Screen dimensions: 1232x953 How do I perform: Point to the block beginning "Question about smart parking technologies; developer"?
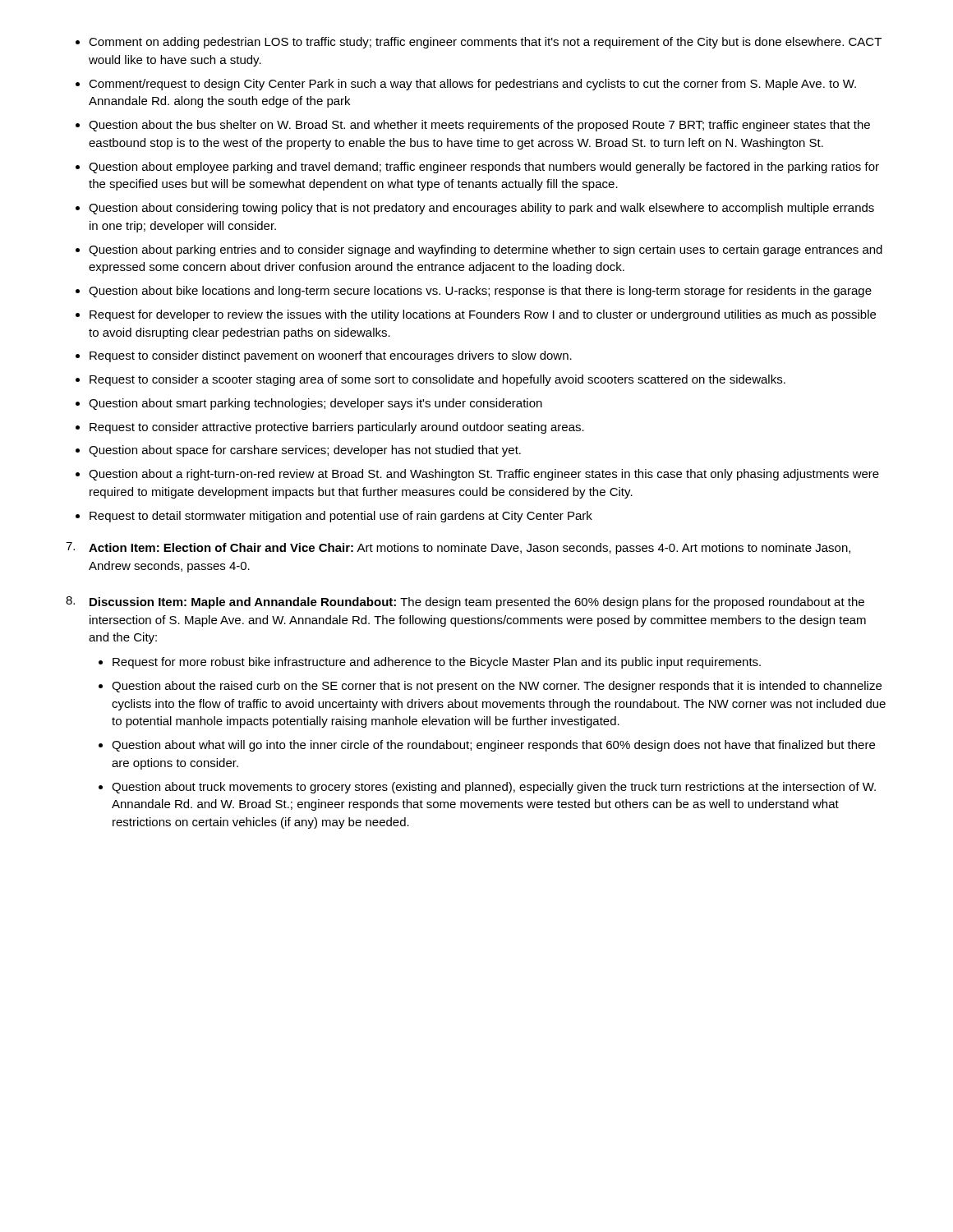pos(488,403)
